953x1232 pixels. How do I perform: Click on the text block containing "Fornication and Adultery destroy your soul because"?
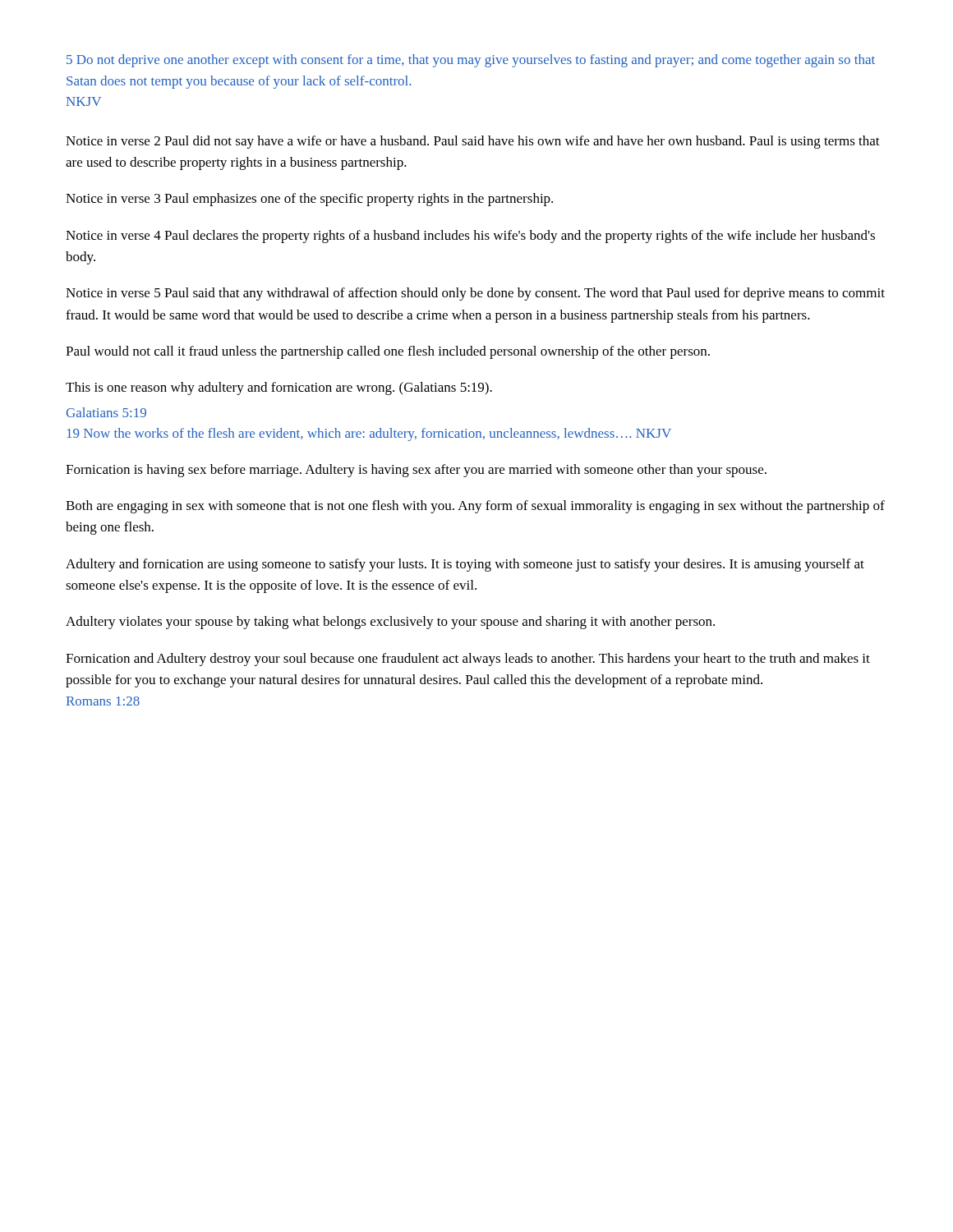pos(468,680)
